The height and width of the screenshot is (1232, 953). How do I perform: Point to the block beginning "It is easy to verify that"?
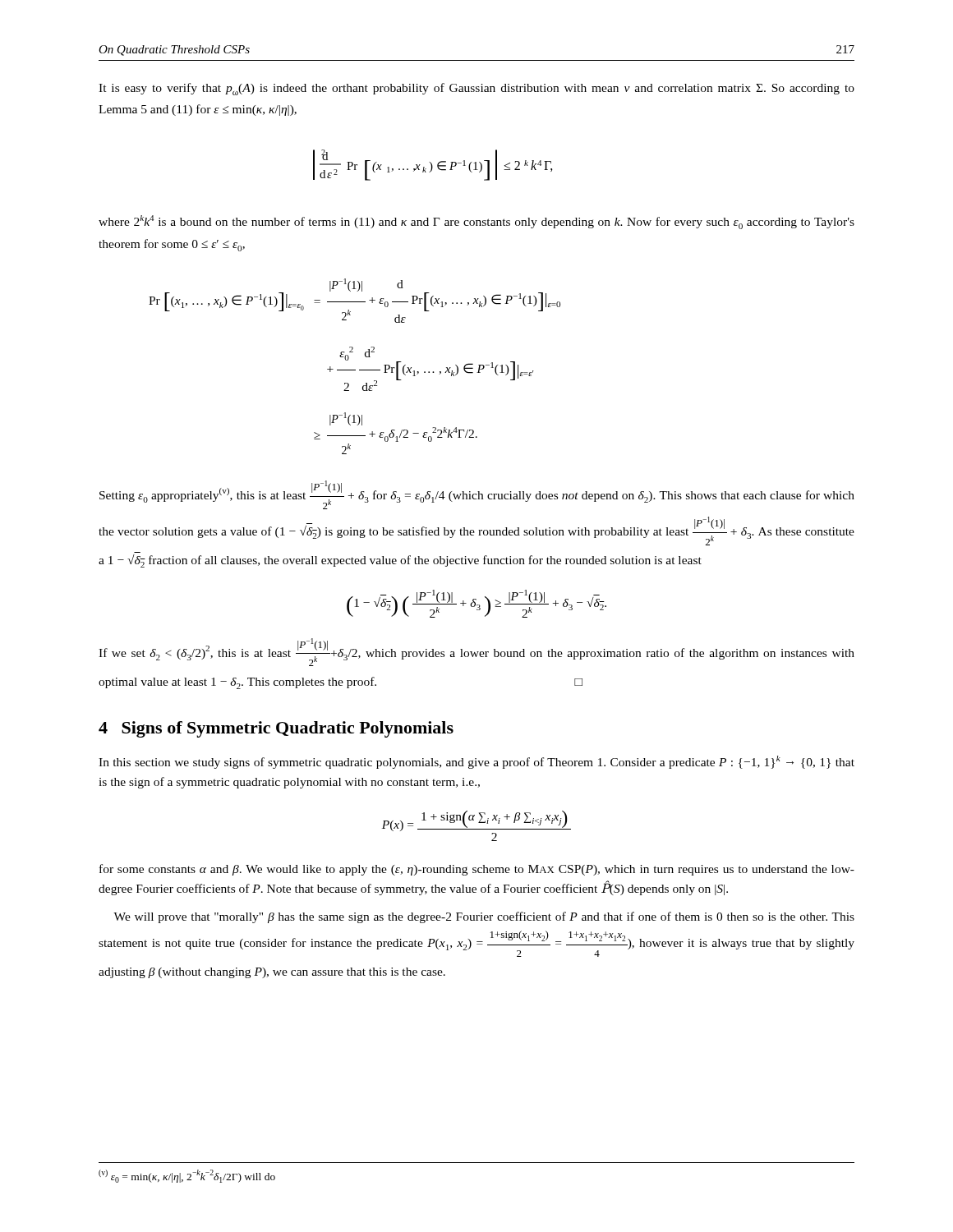point(476,99)
